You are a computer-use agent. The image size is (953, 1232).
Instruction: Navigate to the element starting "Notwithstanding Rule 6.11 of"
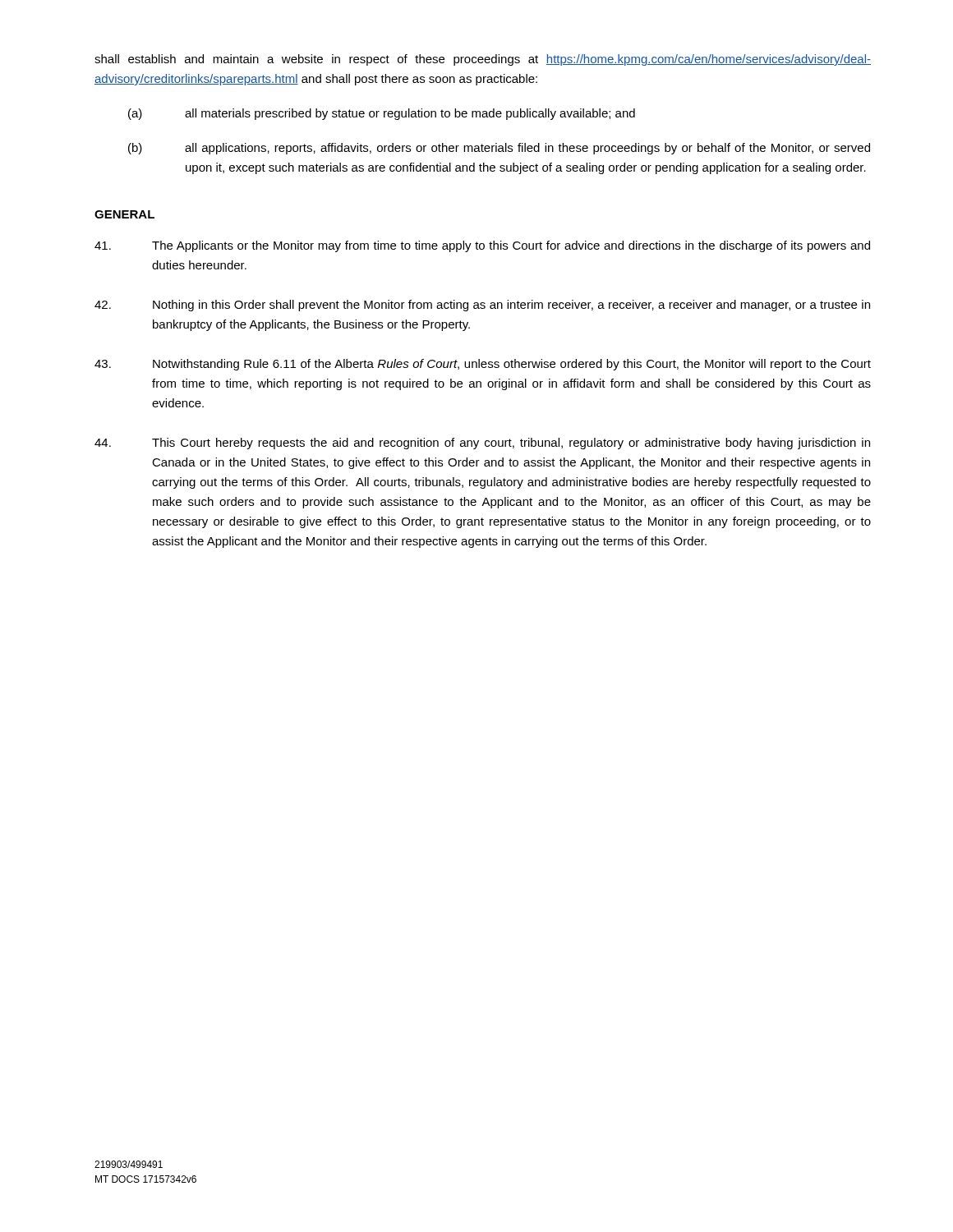483,384
